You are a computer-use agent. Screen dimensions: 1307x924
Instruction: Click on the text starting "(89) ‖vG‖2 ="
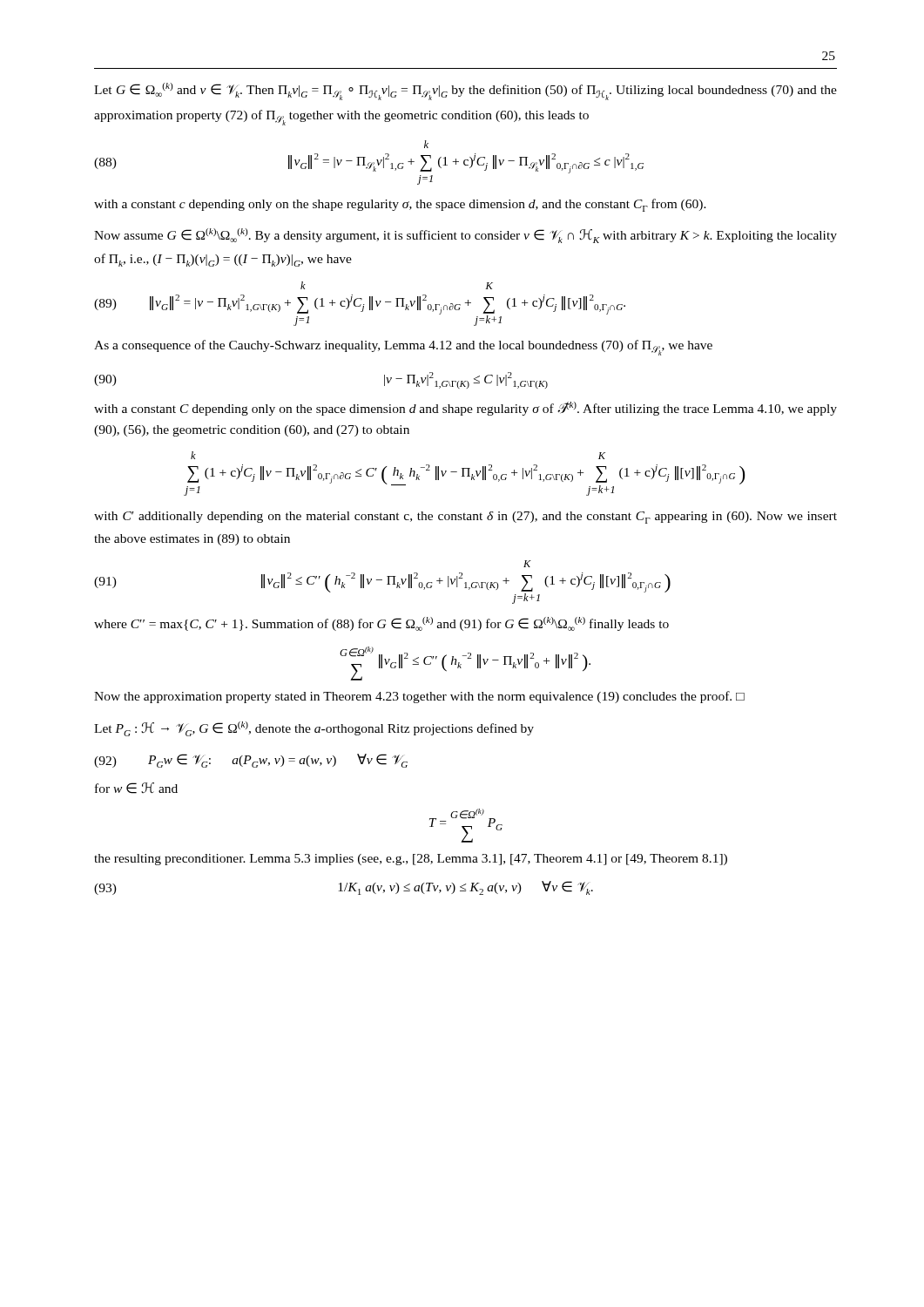click(465, 304)
